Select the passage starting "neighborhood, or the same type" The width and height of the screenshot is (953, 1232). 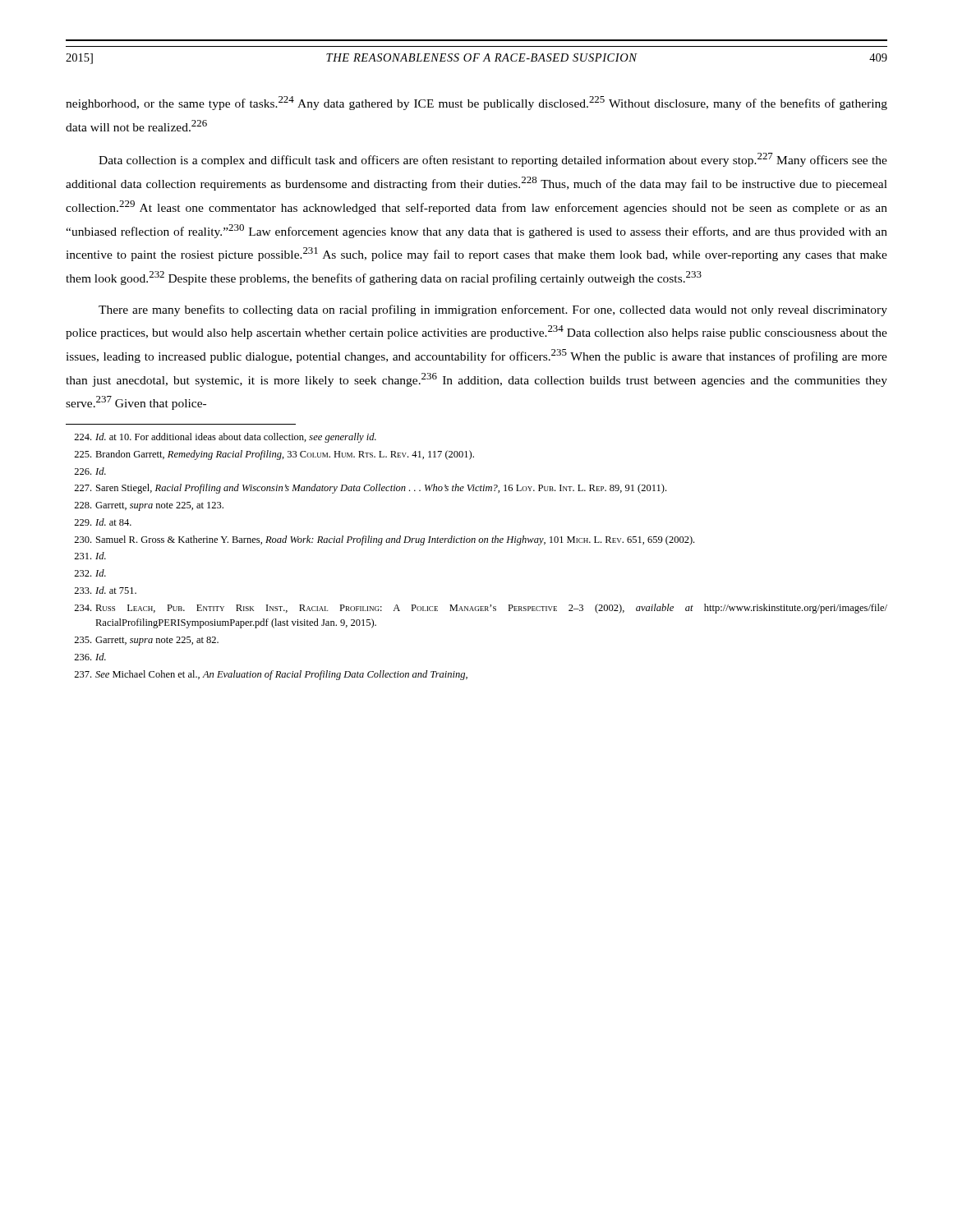tap(476, 252)
